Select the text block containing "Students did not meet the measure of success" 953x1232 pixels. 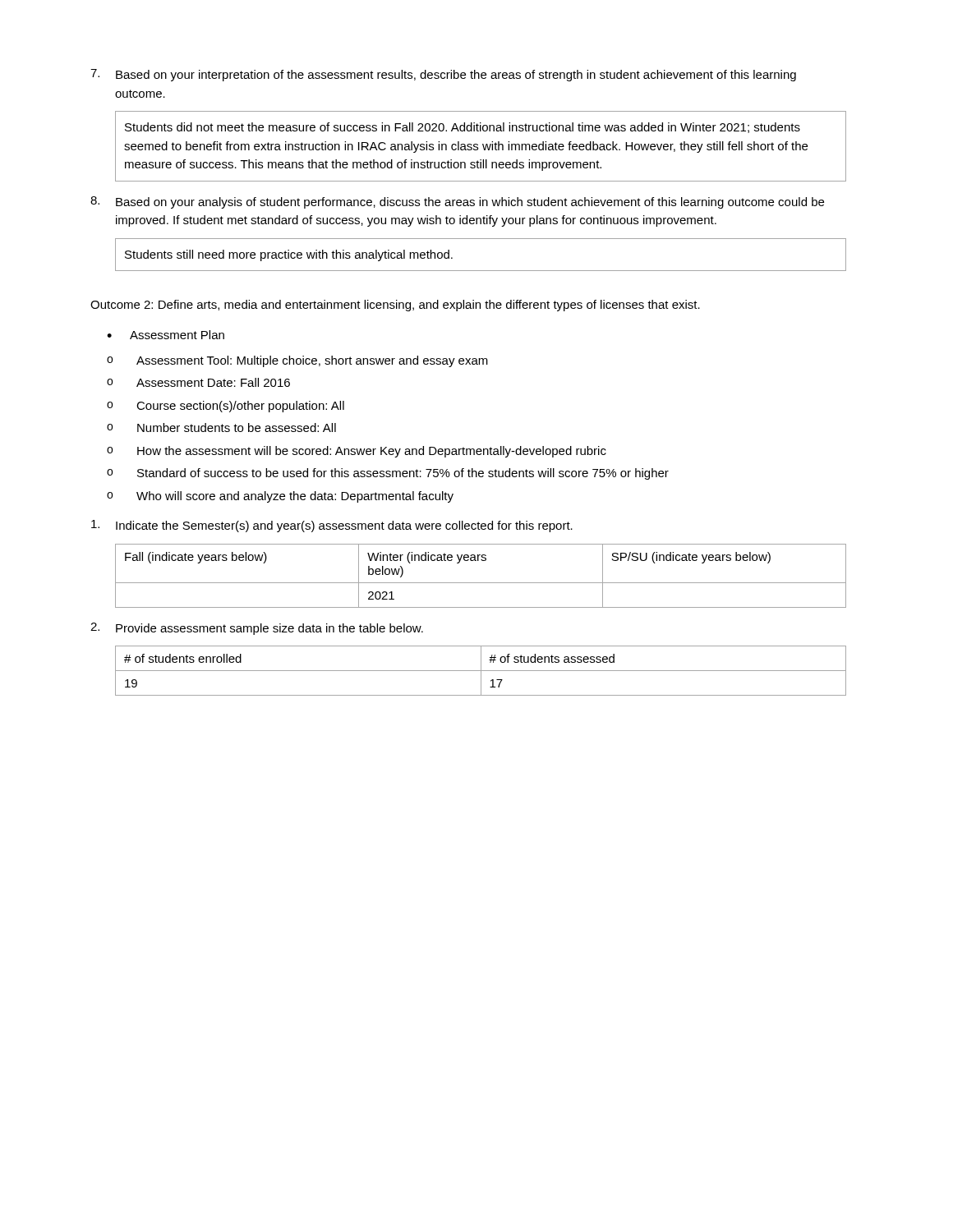[466, 145]
